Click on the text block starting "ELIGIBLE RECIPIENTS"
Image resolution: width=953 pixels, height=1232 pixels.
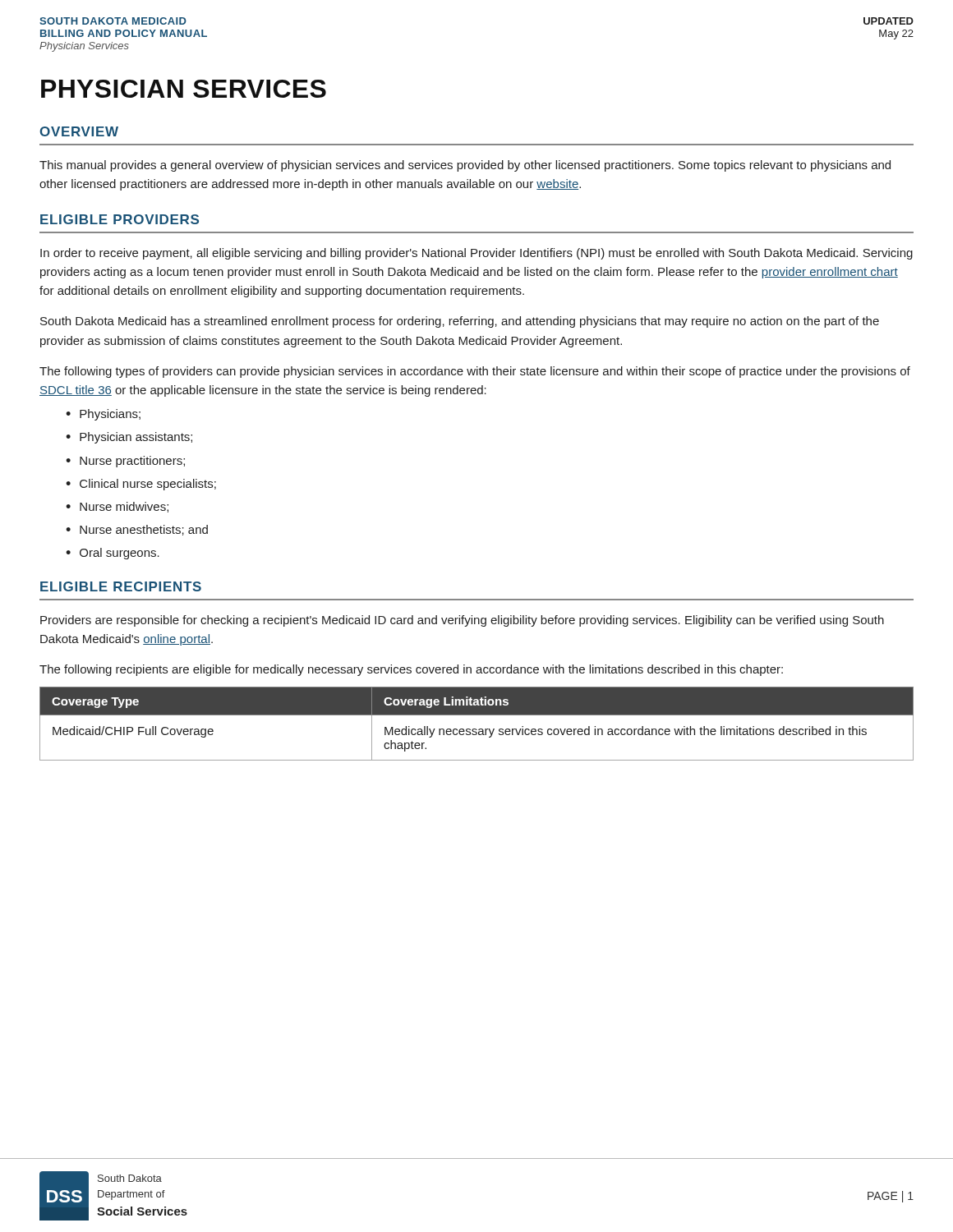(476, 589)
